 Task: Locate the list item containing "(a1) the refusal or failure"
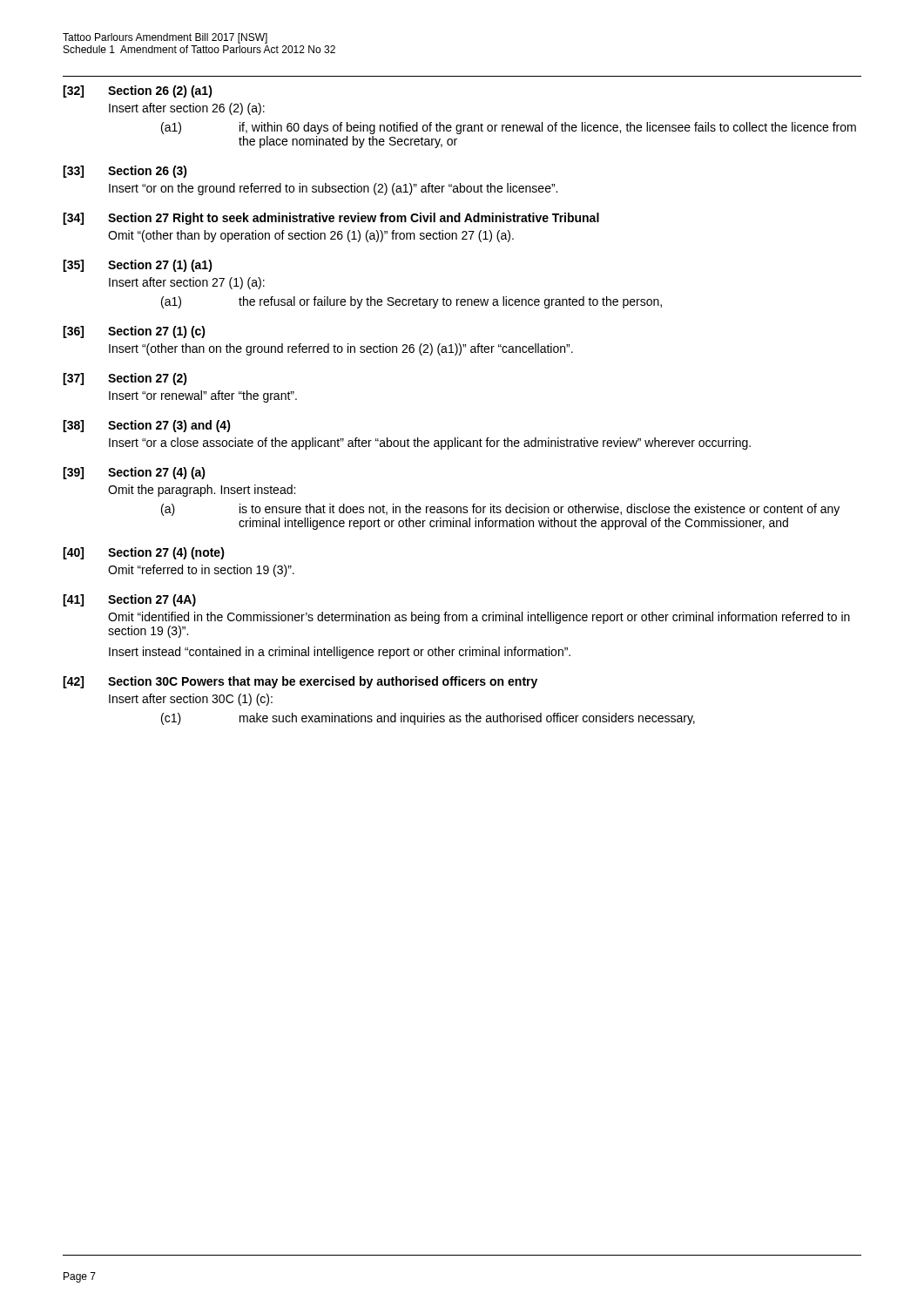tap(485, 301)
